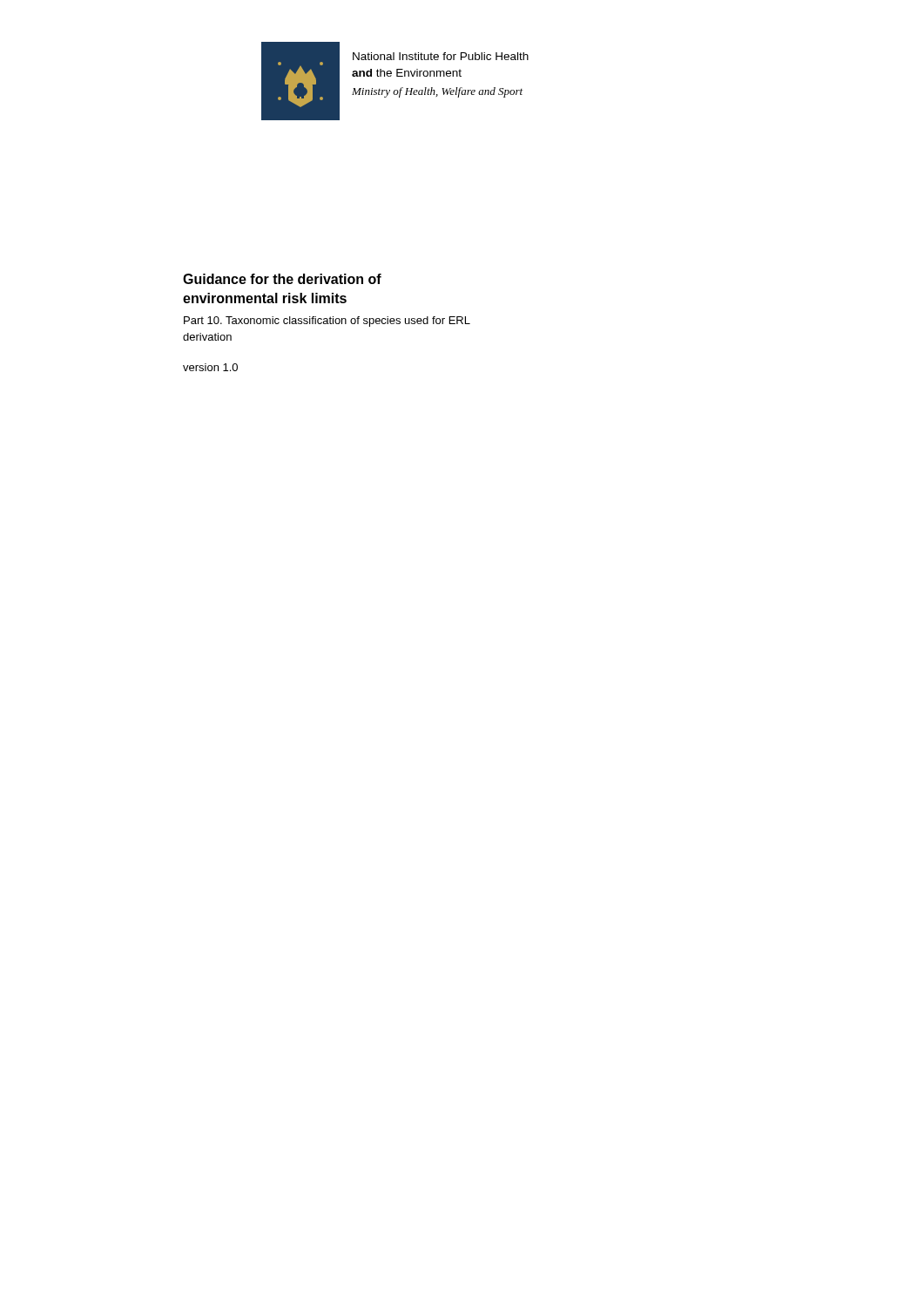Click on the logo
This screenshot has height=1307, width=924.
pyautogui.click(x=395, y=81)
